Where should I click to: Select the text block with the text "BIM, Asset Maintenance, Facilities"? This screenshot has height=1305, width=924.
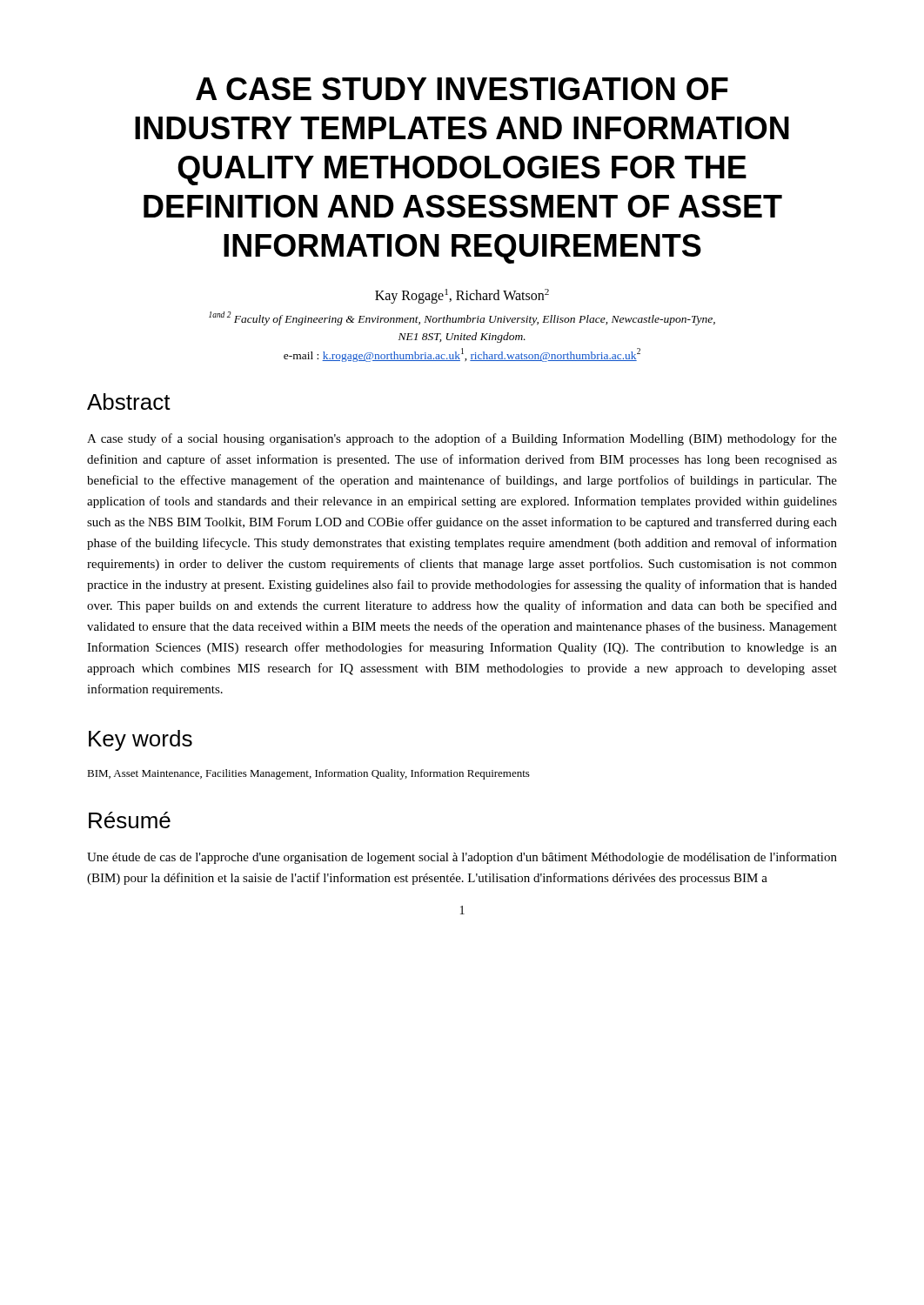click(308, 773)
